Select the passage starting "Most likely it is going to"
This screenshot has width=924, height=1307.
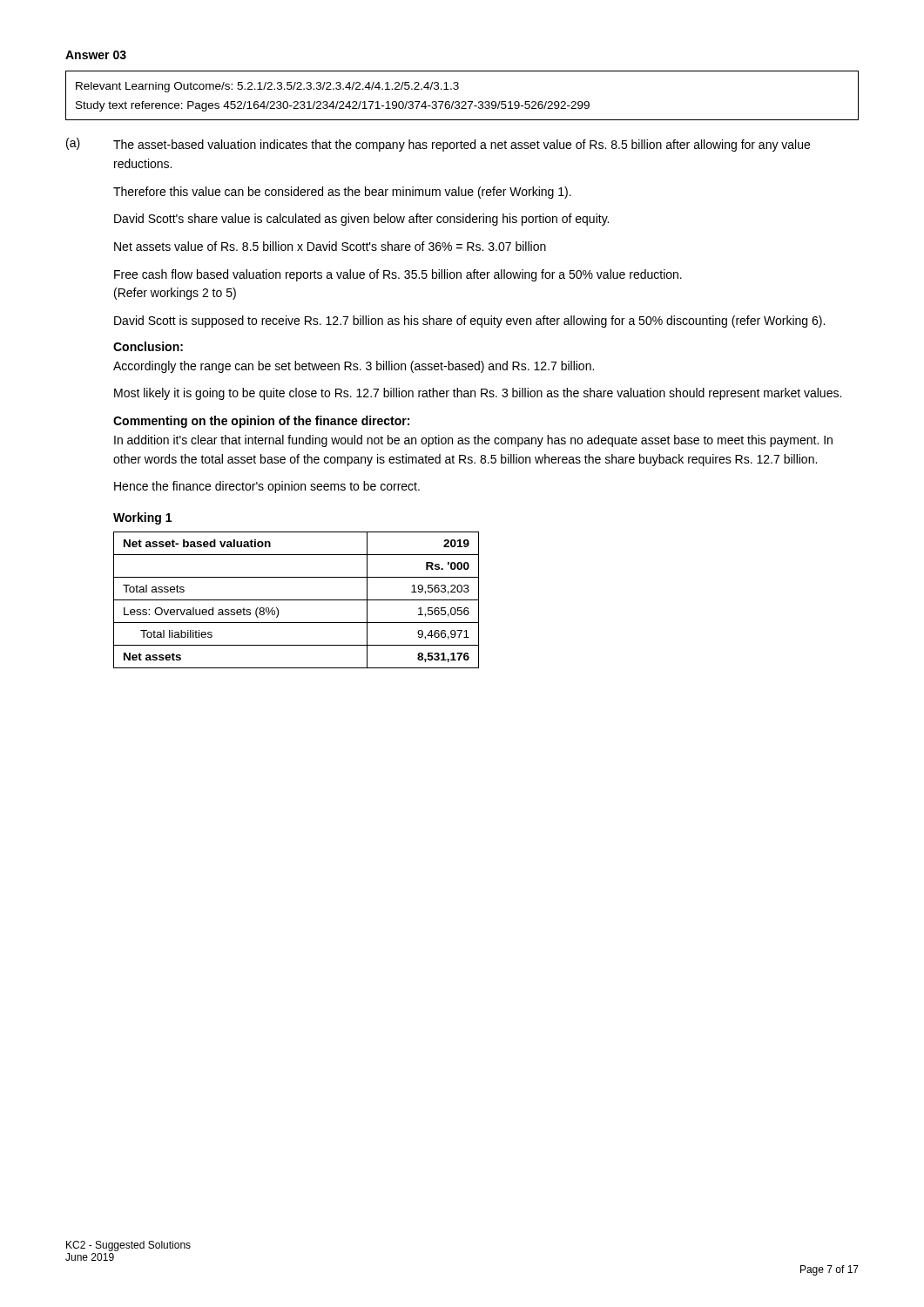click(x=478, y=393)
